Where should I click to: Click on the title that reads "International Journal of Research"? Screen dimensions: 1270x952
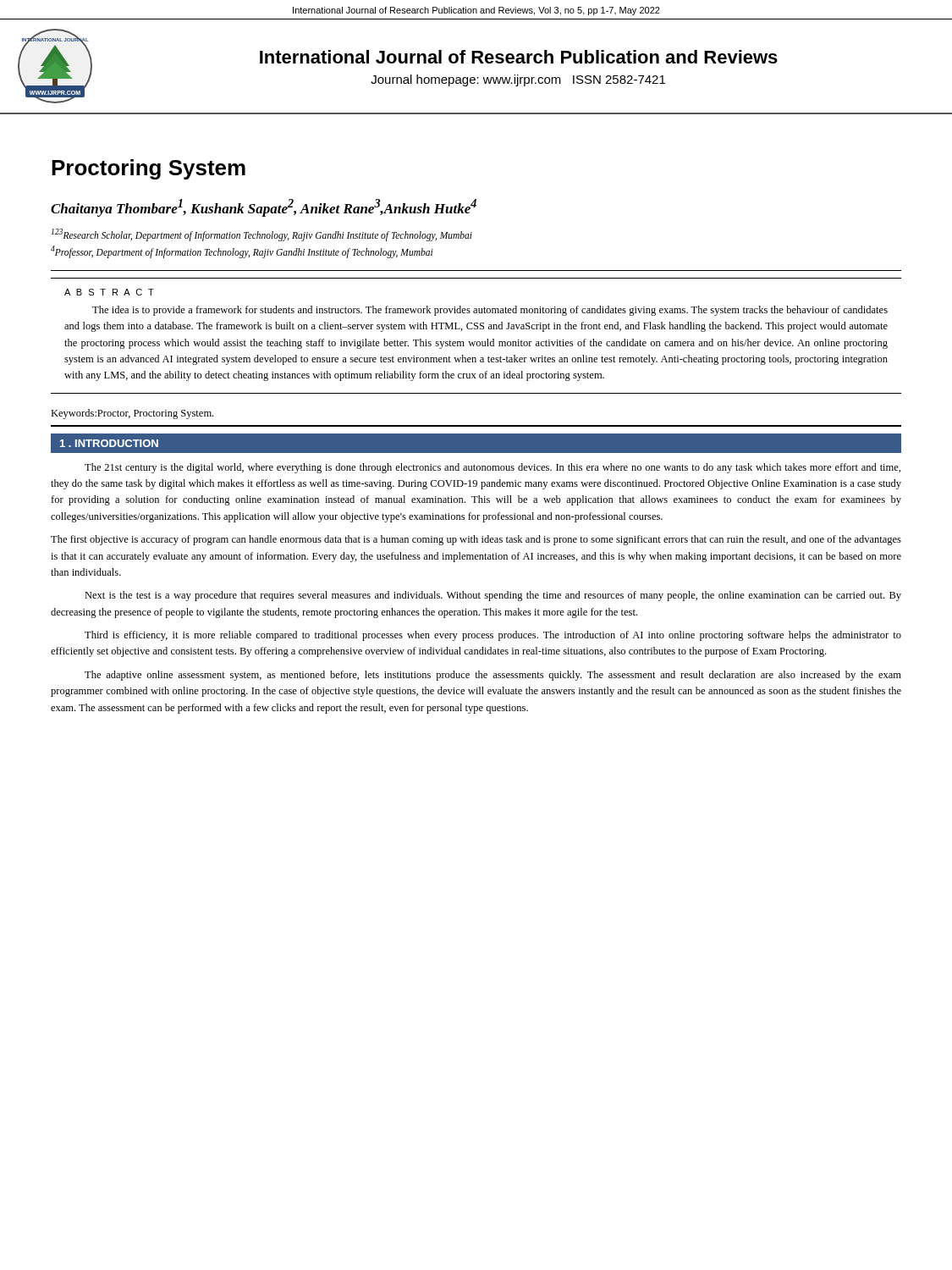(x=518, y=57)
